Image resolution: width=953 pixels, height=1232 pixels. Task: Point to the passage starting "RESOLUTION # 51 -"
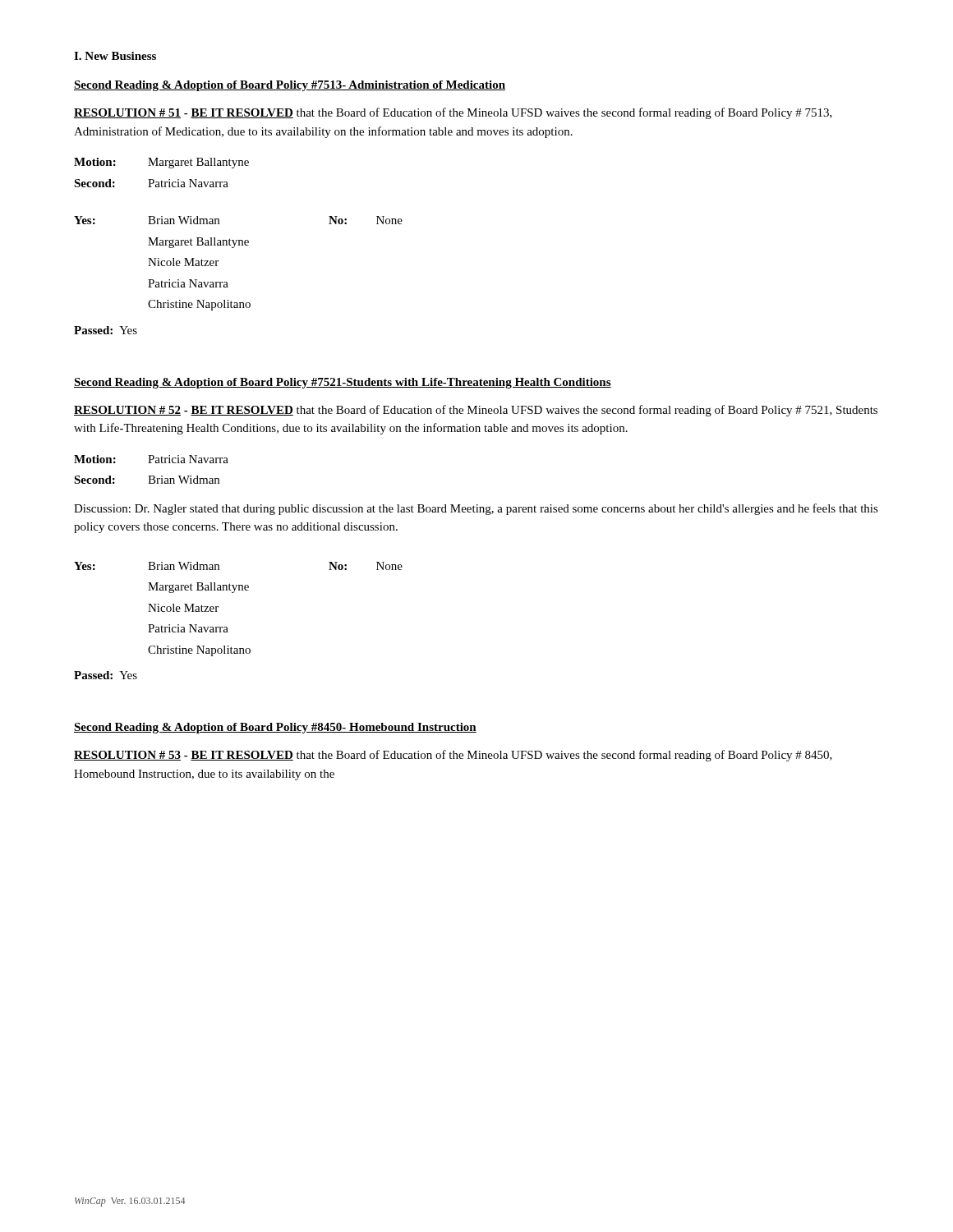click(x=453, y=122)
